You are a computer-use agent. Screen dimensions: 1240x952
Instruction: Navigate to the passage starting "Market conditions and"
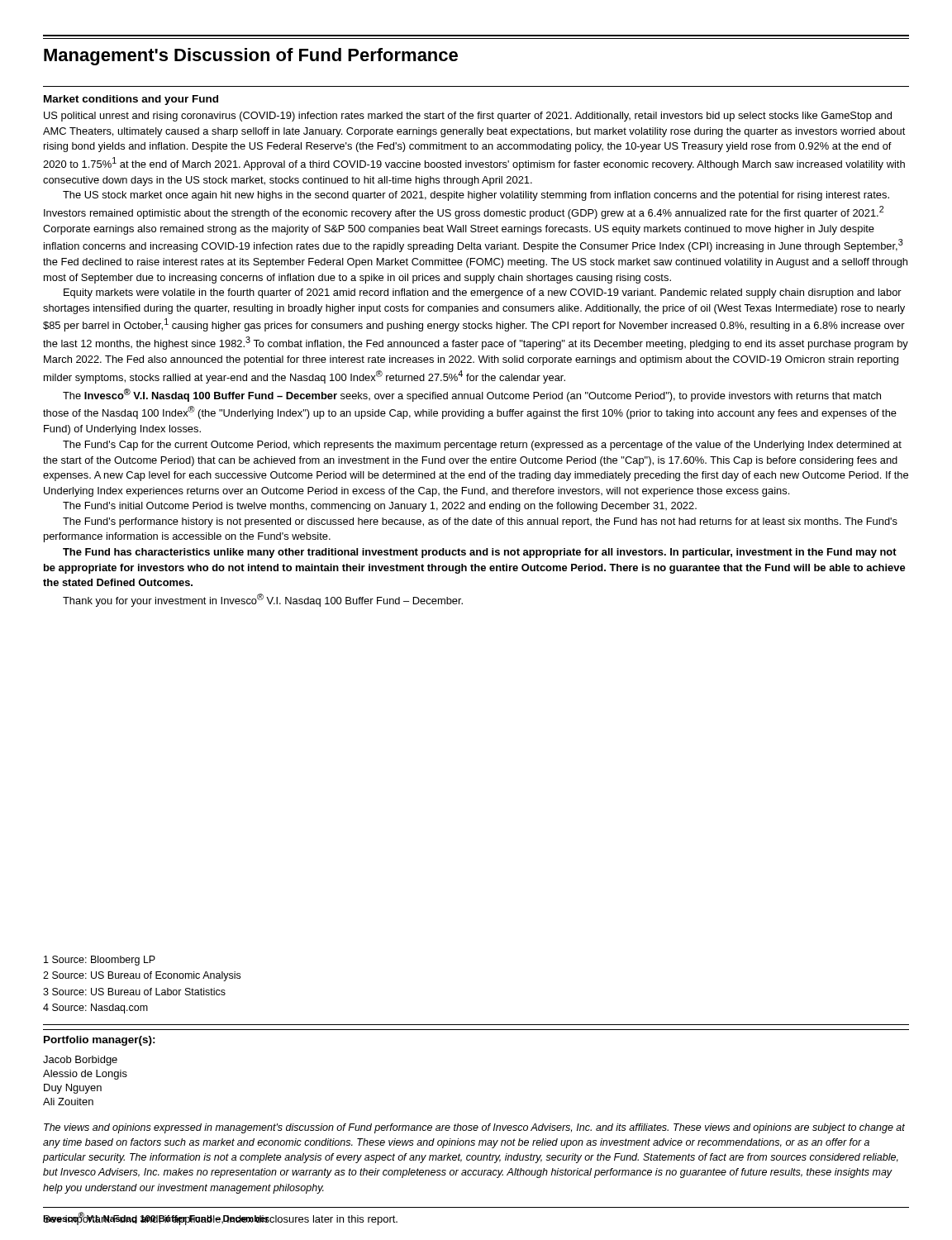[x=131, y=99]
